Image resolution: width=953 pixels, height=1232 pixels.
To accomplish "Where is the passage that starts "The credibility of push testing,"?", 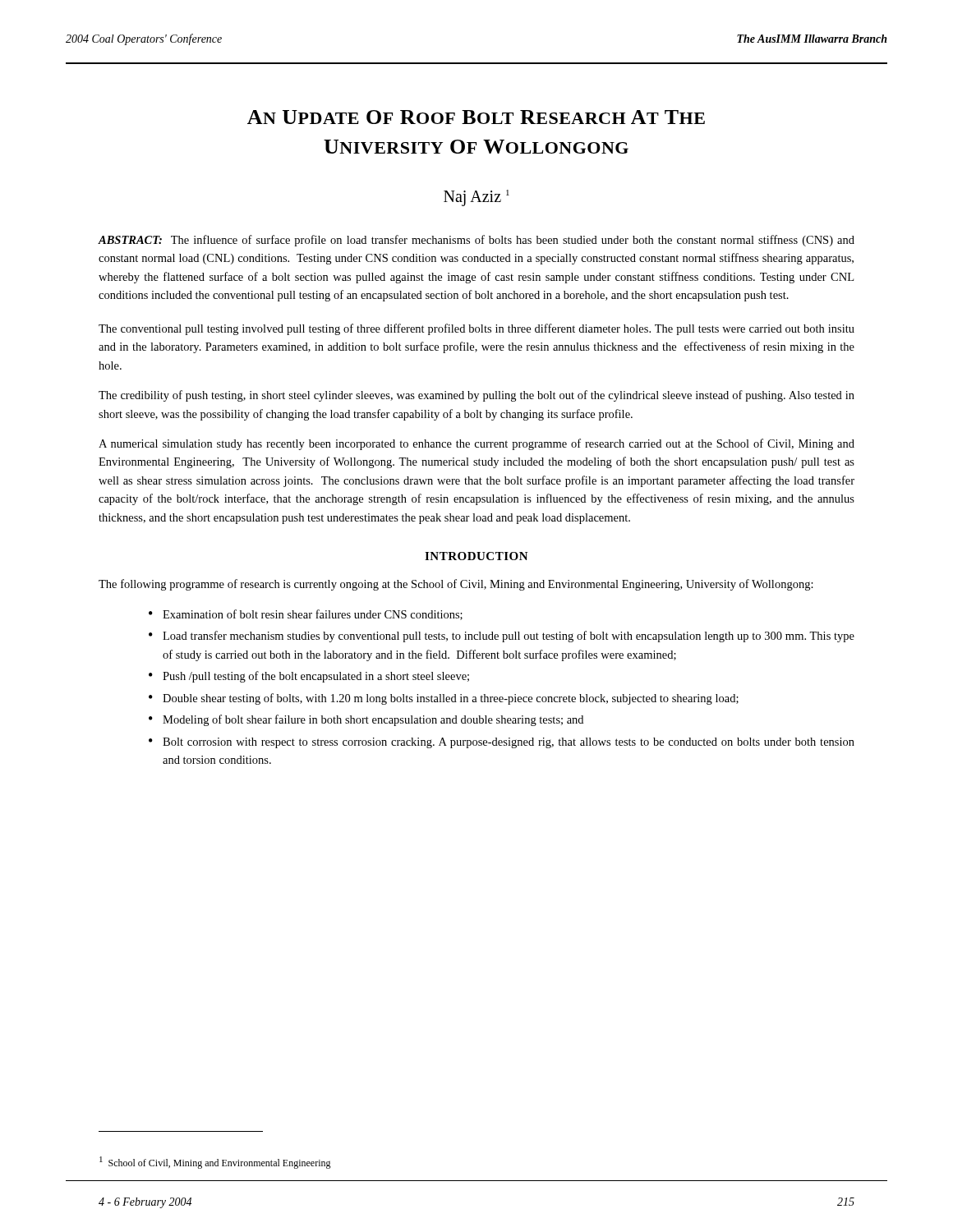I will click(x=476, y=404).
